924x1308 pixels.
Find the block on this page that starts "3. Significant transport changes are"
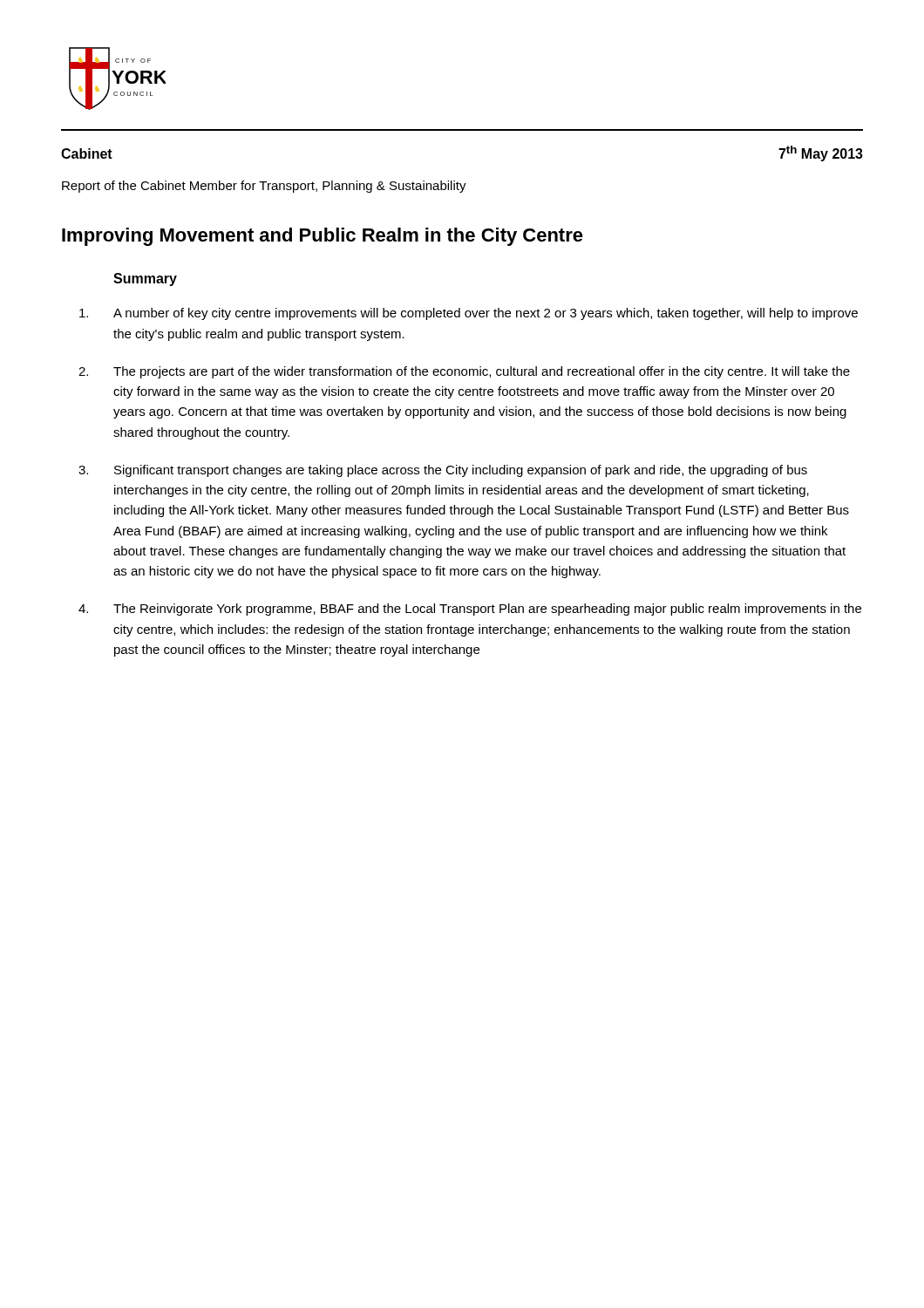pyautogui.click(x=471, y=520)
